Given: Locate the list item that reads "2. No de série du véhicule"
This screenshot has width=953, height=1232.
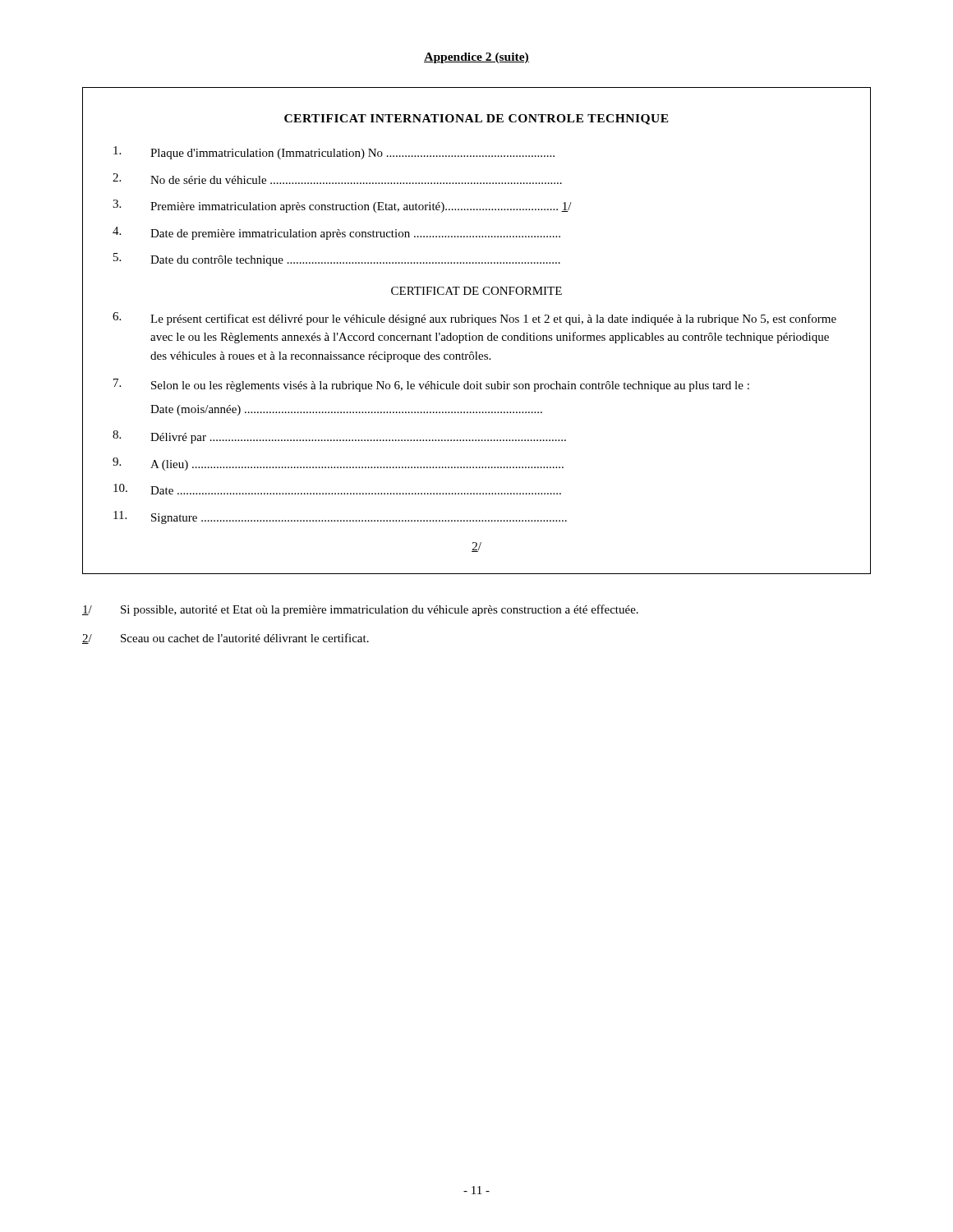Looking at the screenshot, I should (x=476, y=180).
